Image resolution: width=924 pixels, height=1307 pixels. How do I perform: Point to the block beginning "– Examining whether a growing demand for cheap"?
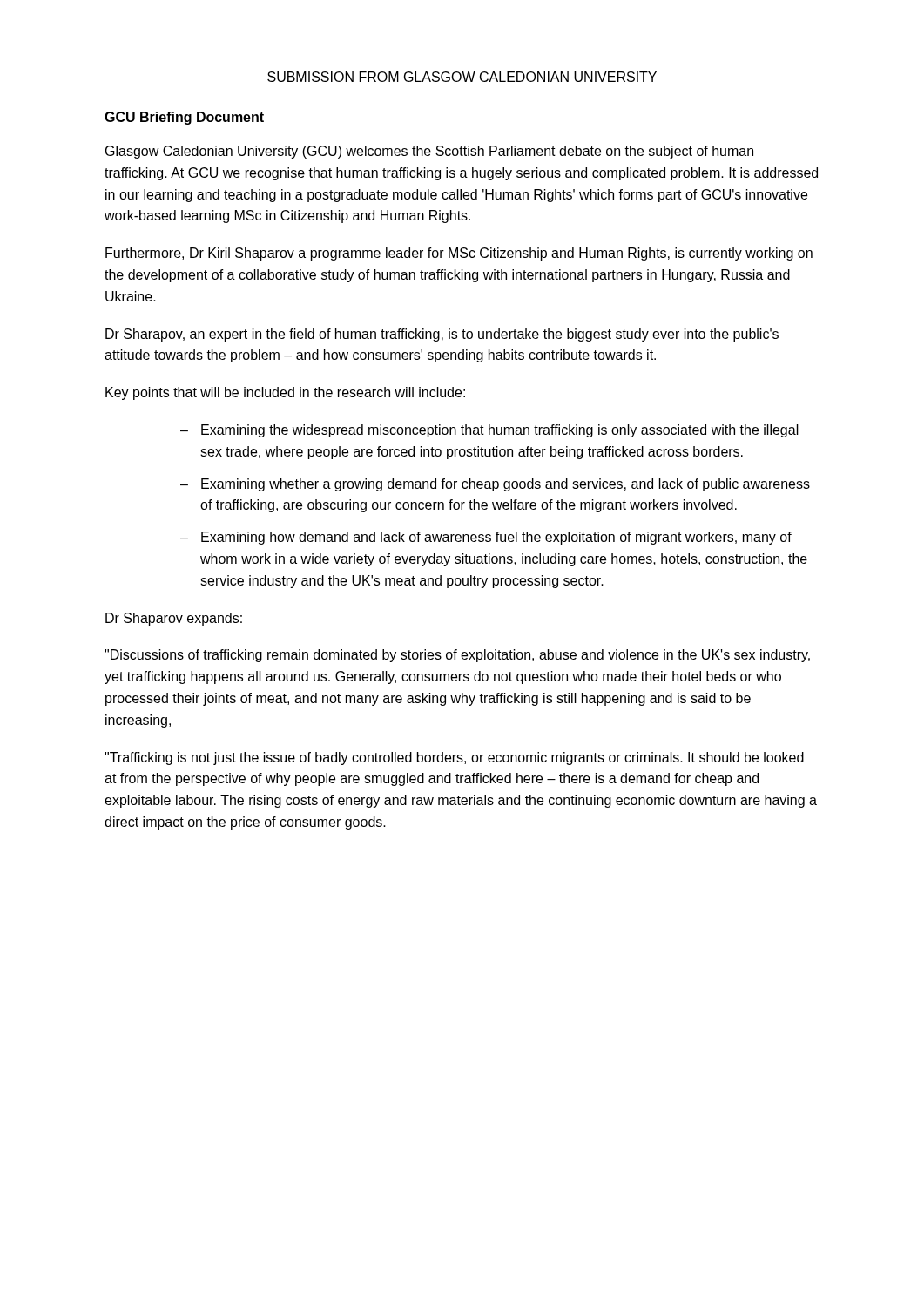[488, 495]
